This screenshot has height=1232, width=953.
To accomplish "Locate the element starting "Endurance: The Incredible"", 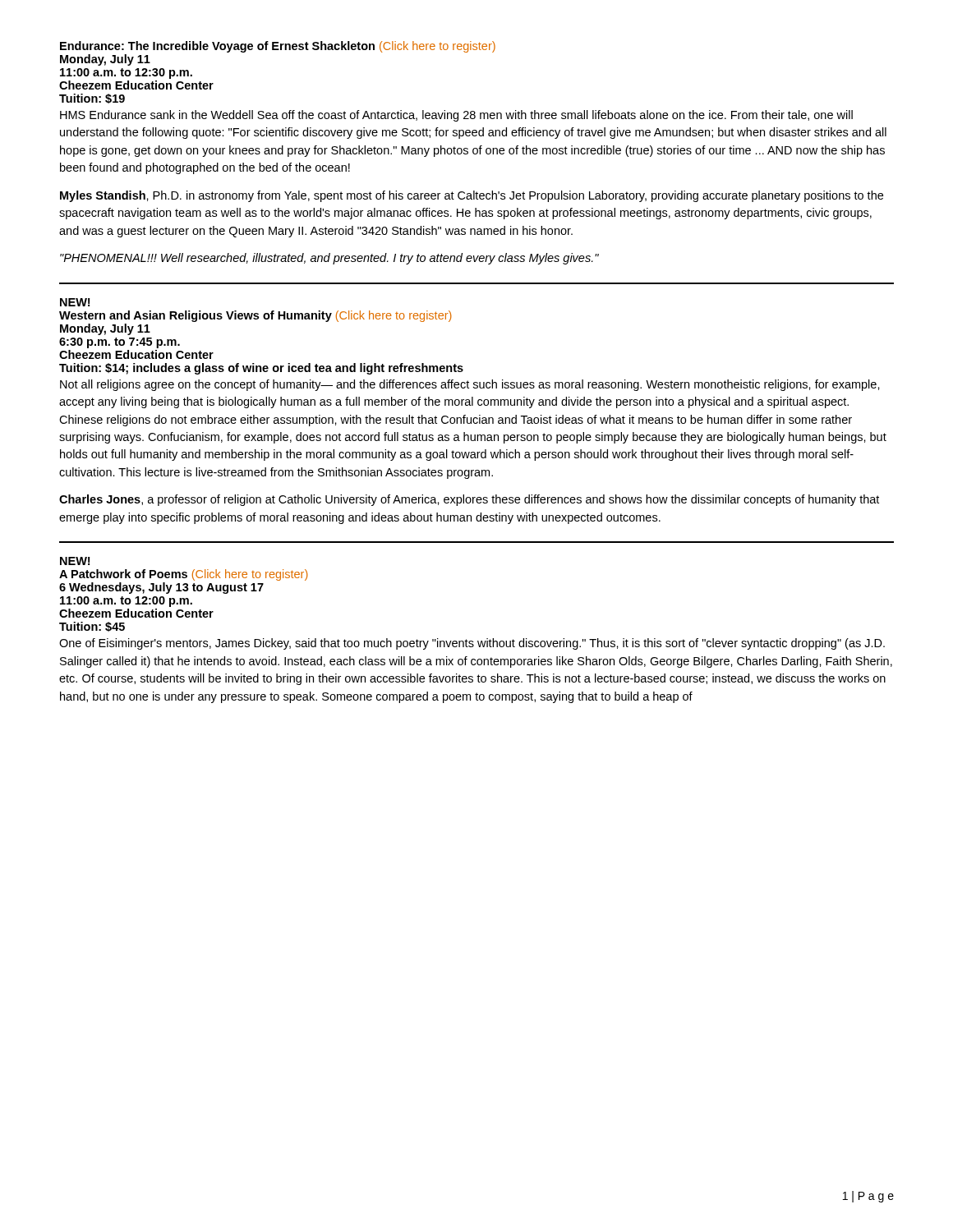I will click(x=278, y=47).
